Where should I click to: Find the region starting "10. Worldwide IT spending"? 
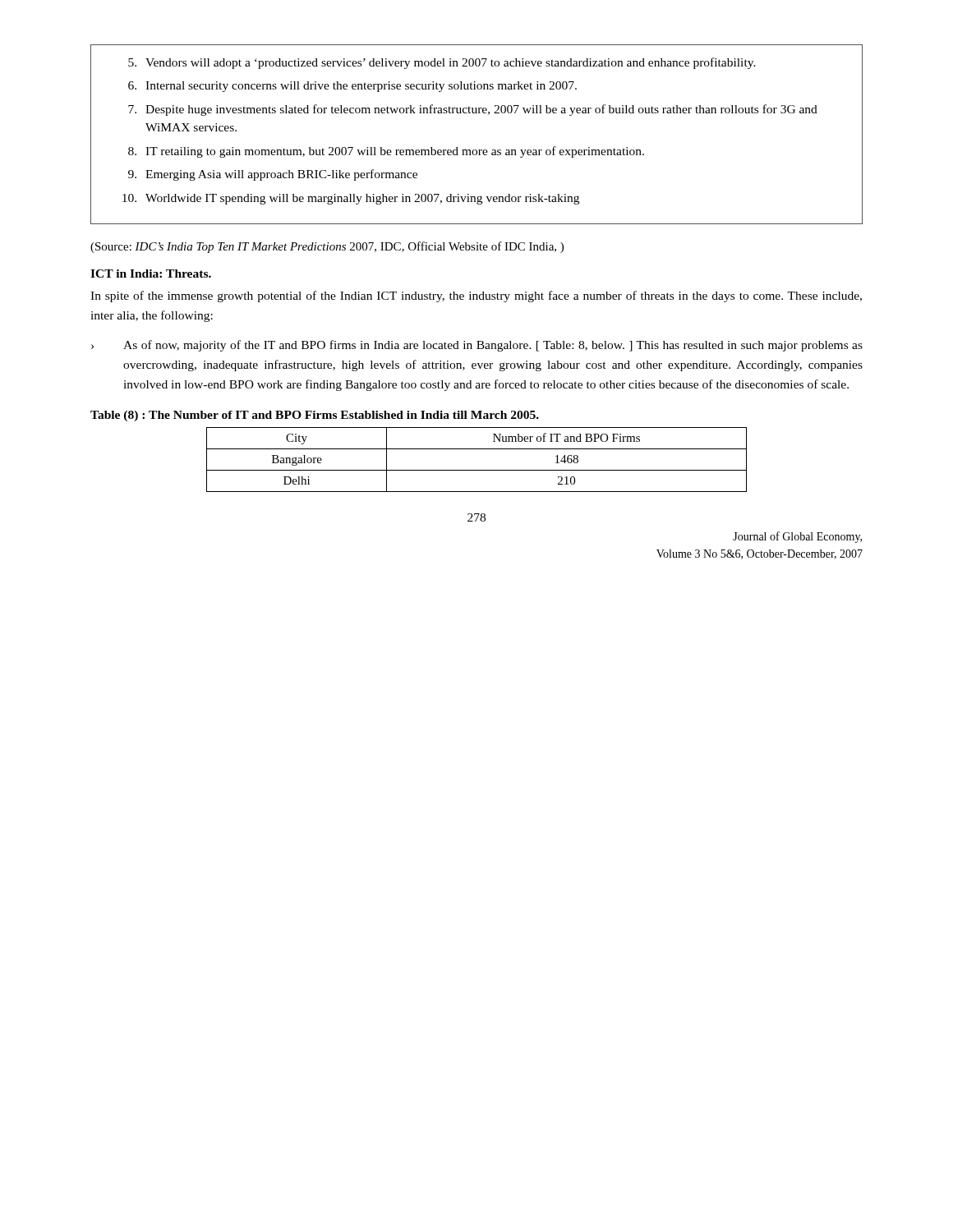343,198
